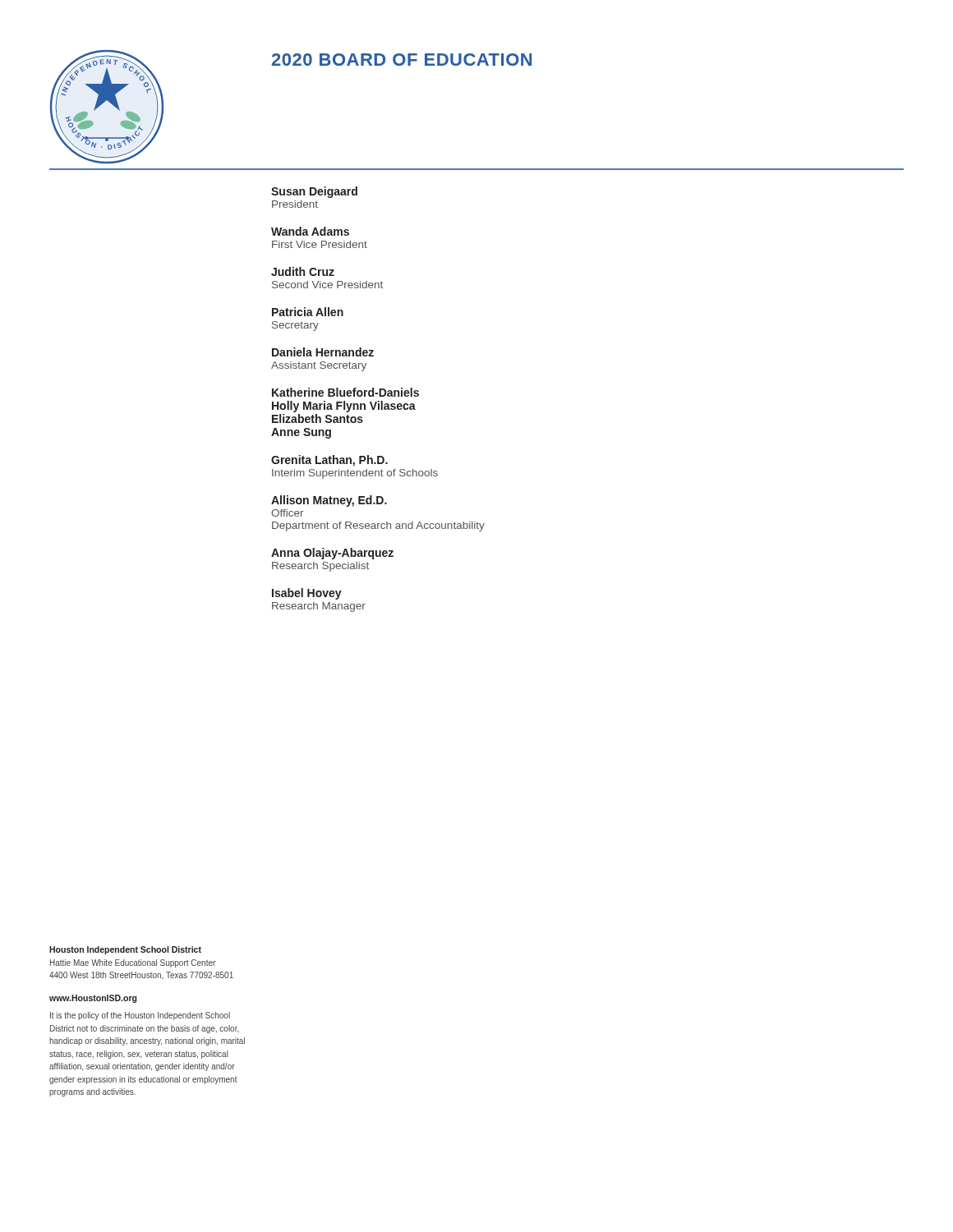Locate the passage starting "Patricia Allen Secretary"
Image resolution: width=953 pixels, height=1232 pixels.
tap(308, 312)
